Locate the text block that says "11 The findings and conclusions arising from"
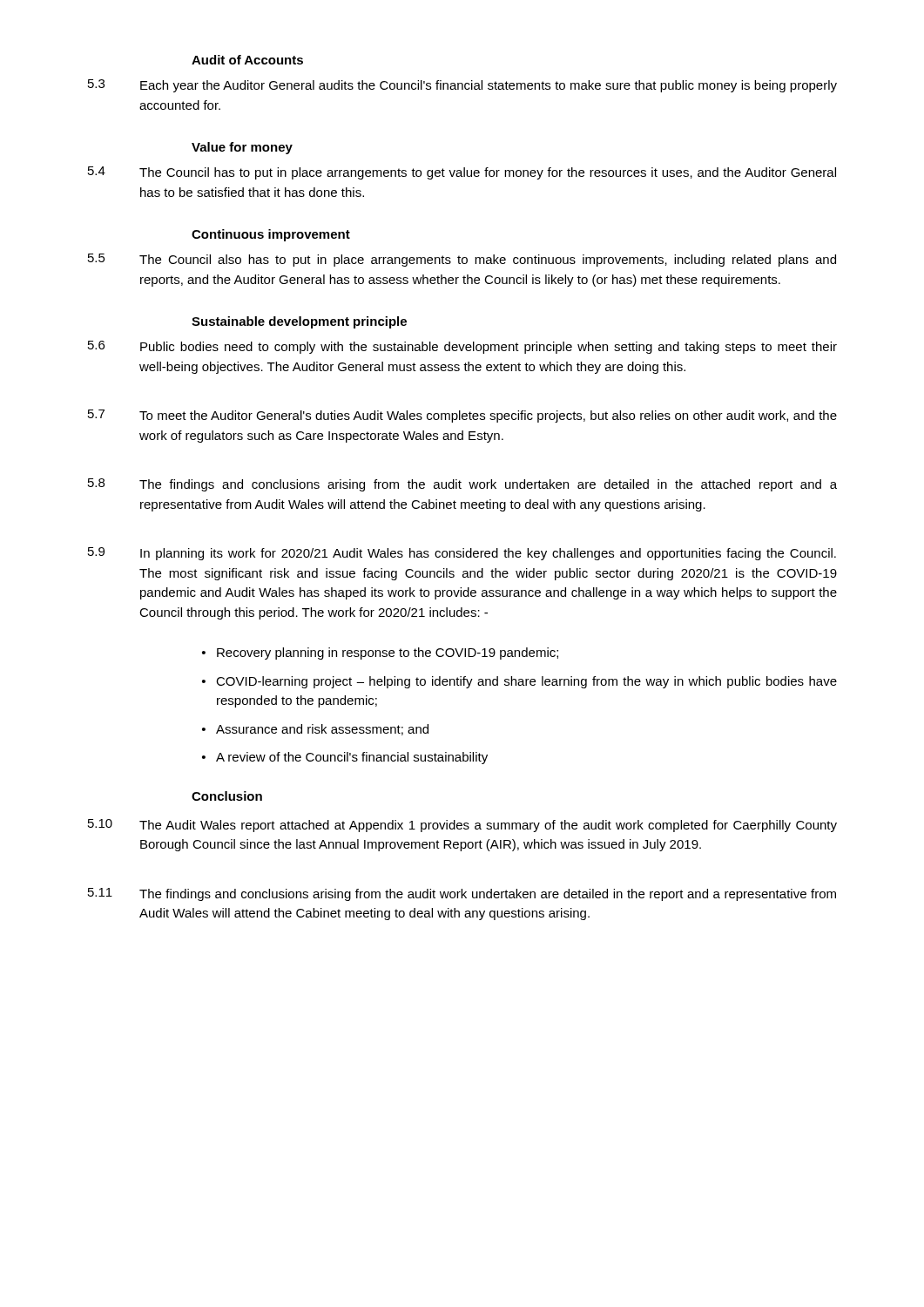Viewport: 924px width, 1307px height. [x=462, y=904]
